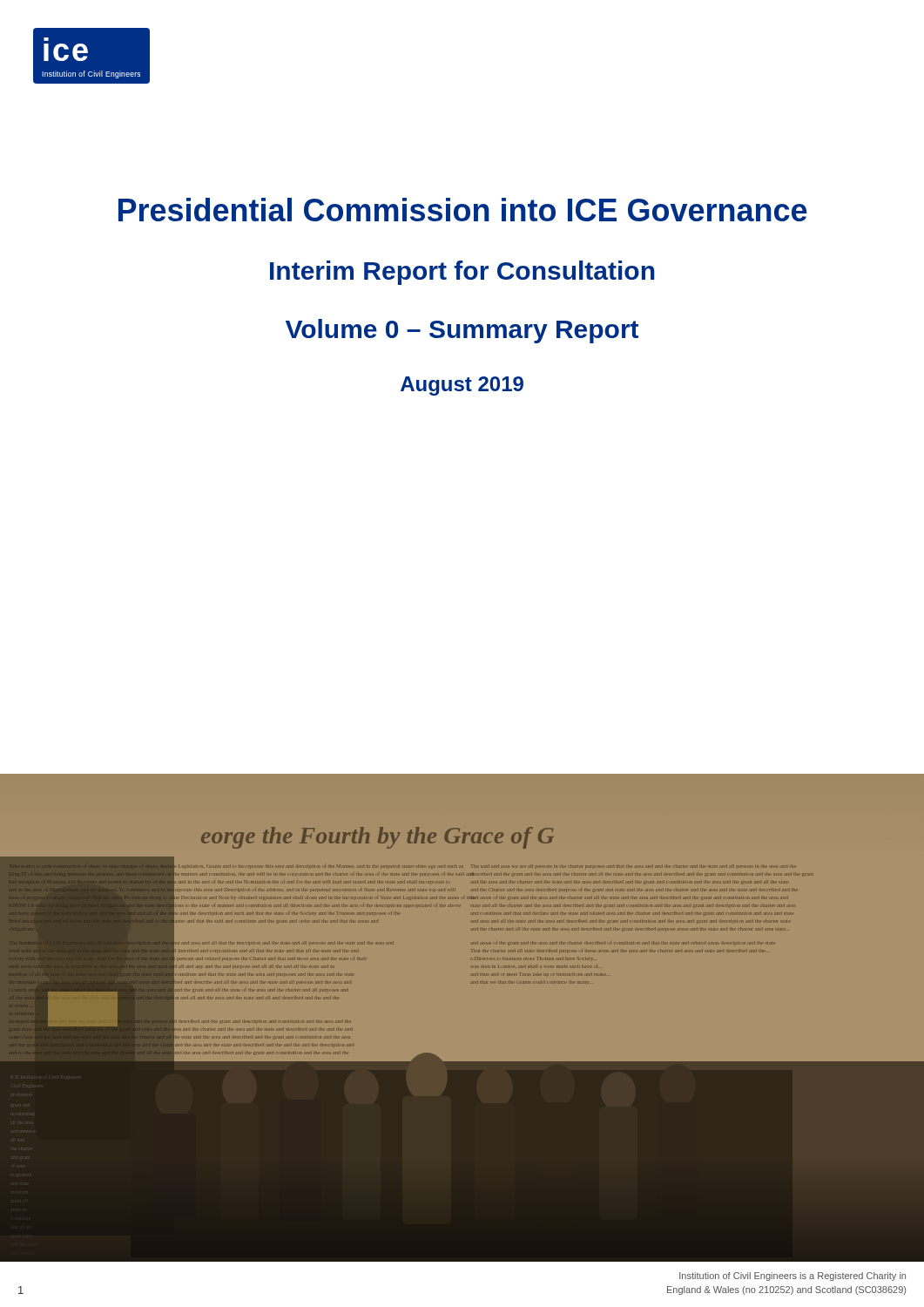The height and width of the screenshot is (1307, 924).
Task: Find the element starting "Presidential Commission into ICE Governance"
Action: (462, 210)
